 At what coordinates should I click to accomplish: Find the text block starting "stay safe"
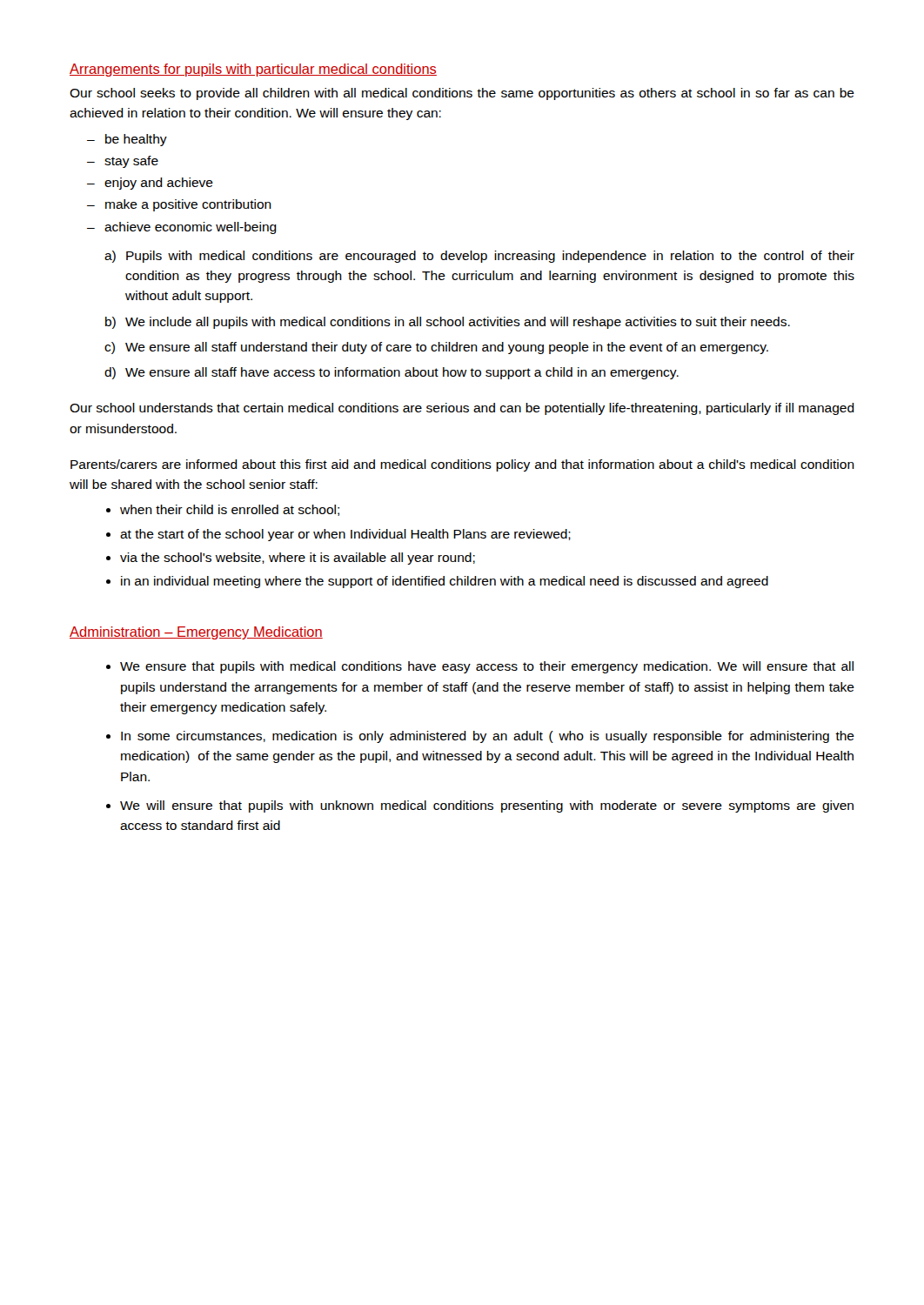[x=131, y=160]
